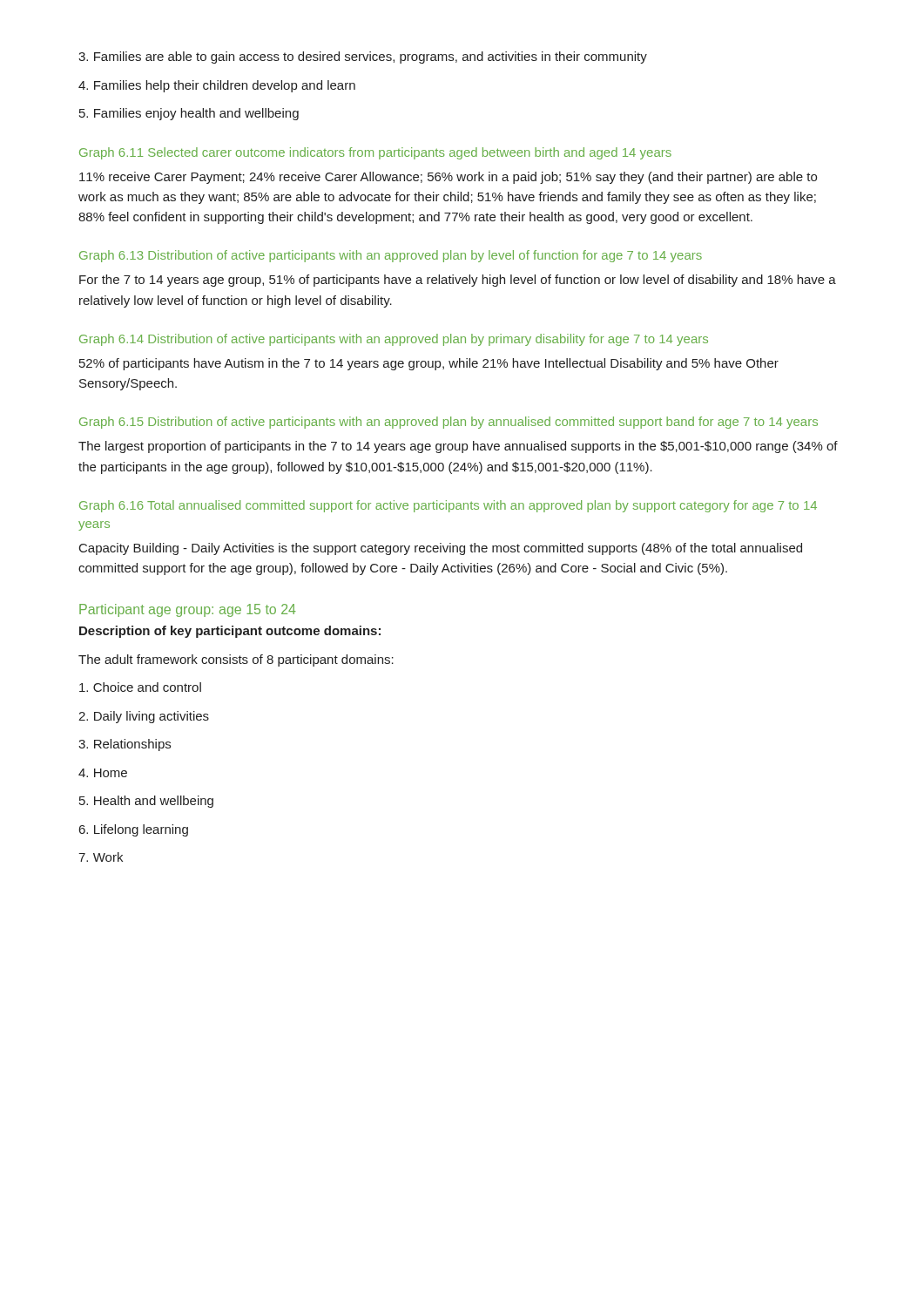Navigate to the passage starting "3. Families are able"
Viewport: 924px width, 1307px height.
[363, 56]
